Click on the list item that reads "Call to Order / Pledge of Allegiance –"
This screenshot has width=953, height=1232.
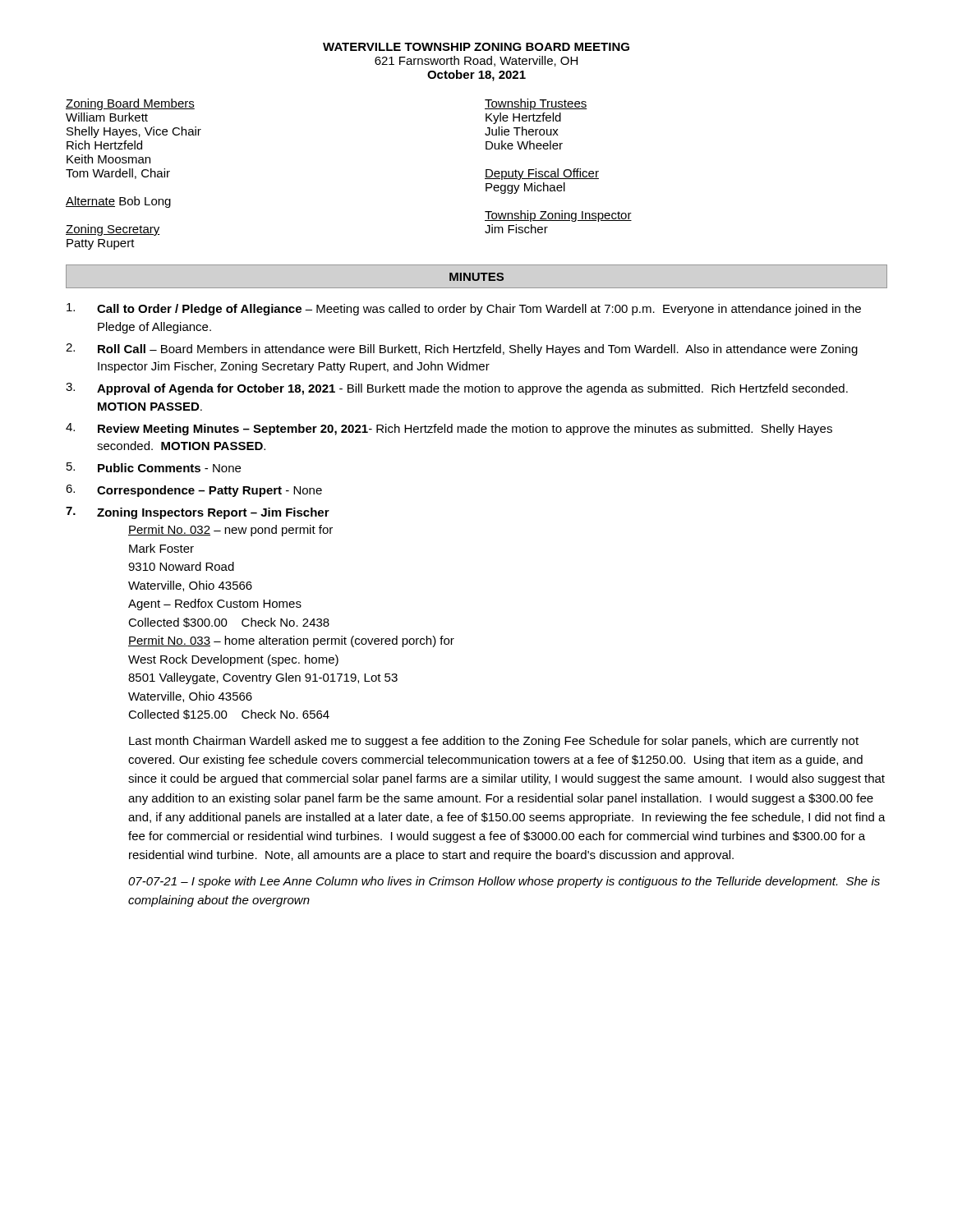pyautogui.click(x=476, y=318)
